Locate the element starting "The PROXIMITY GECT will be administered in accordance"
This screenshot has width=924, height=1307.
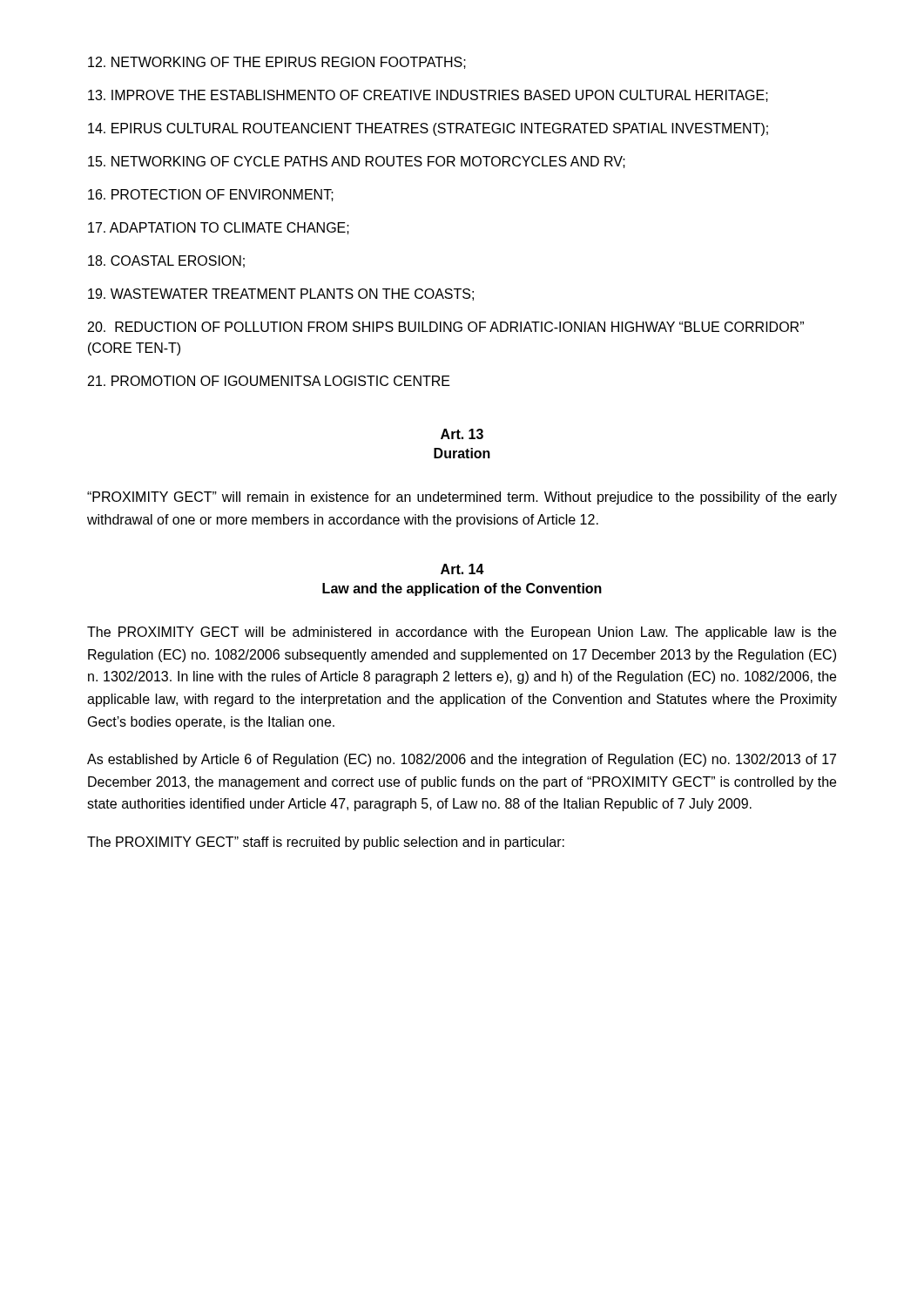click(x=462, y=677)
